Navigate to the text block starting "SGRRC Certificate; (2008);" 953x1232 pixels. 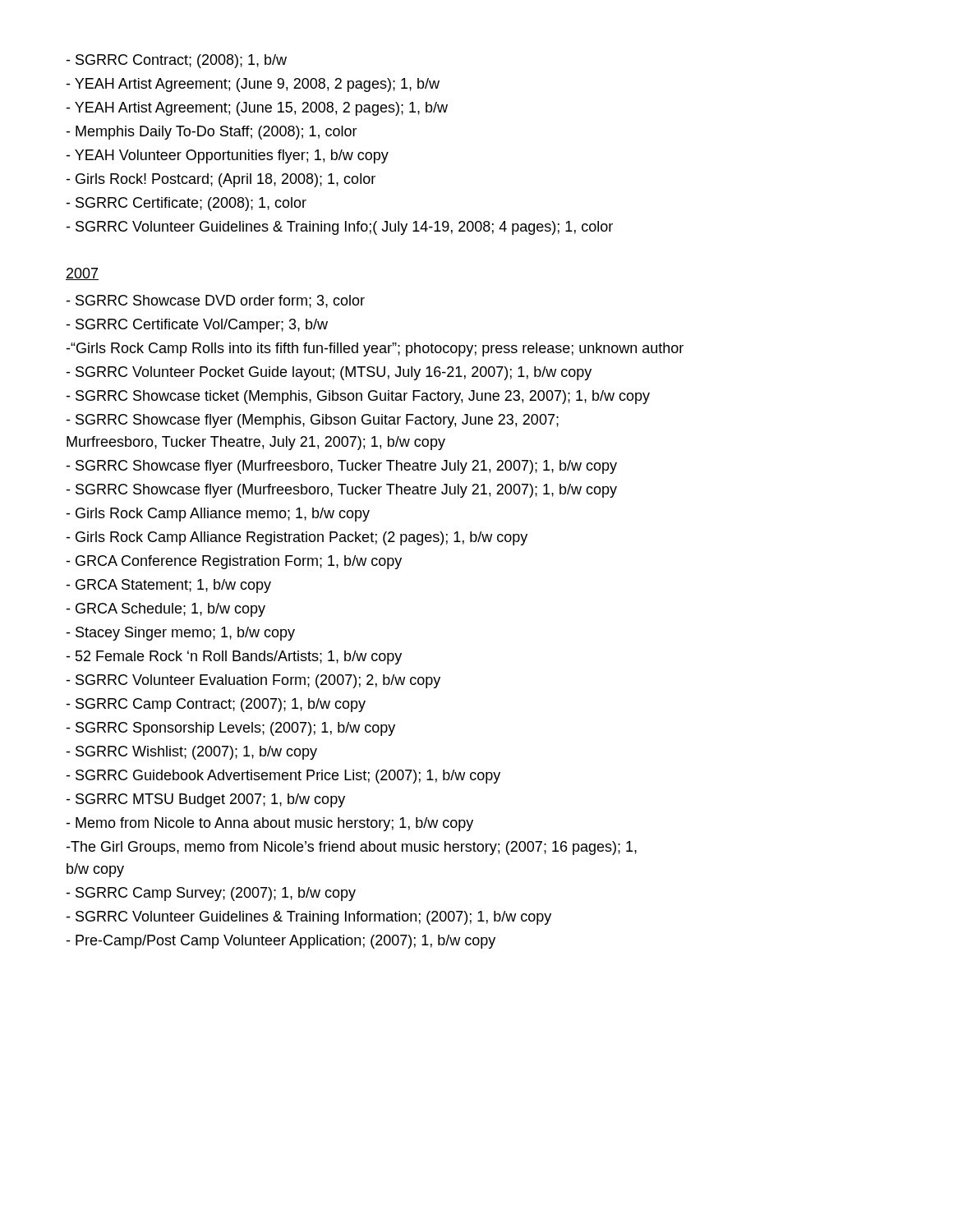[186, 203]
